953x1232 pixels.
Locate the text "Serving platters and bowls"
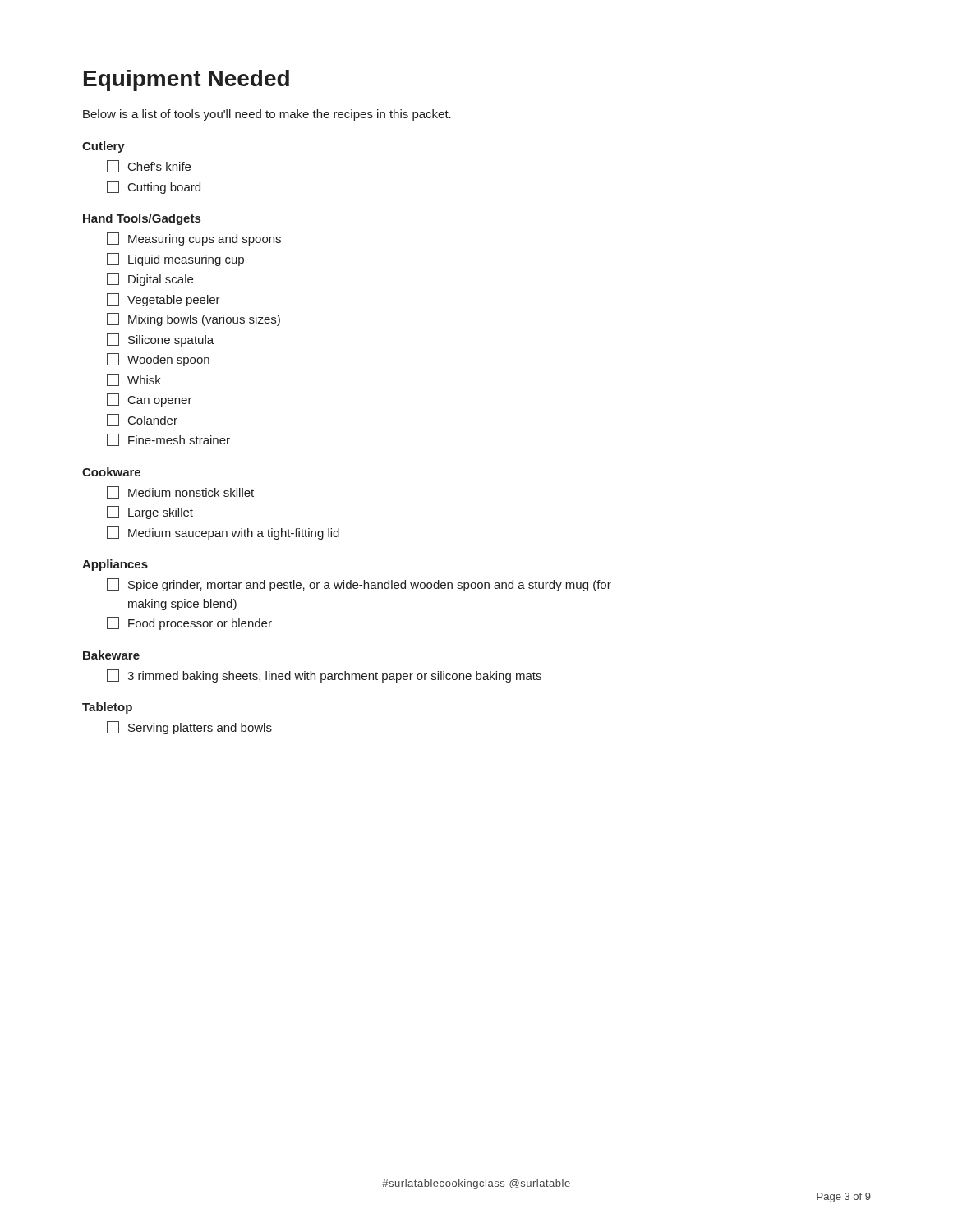tap(189, 728)
